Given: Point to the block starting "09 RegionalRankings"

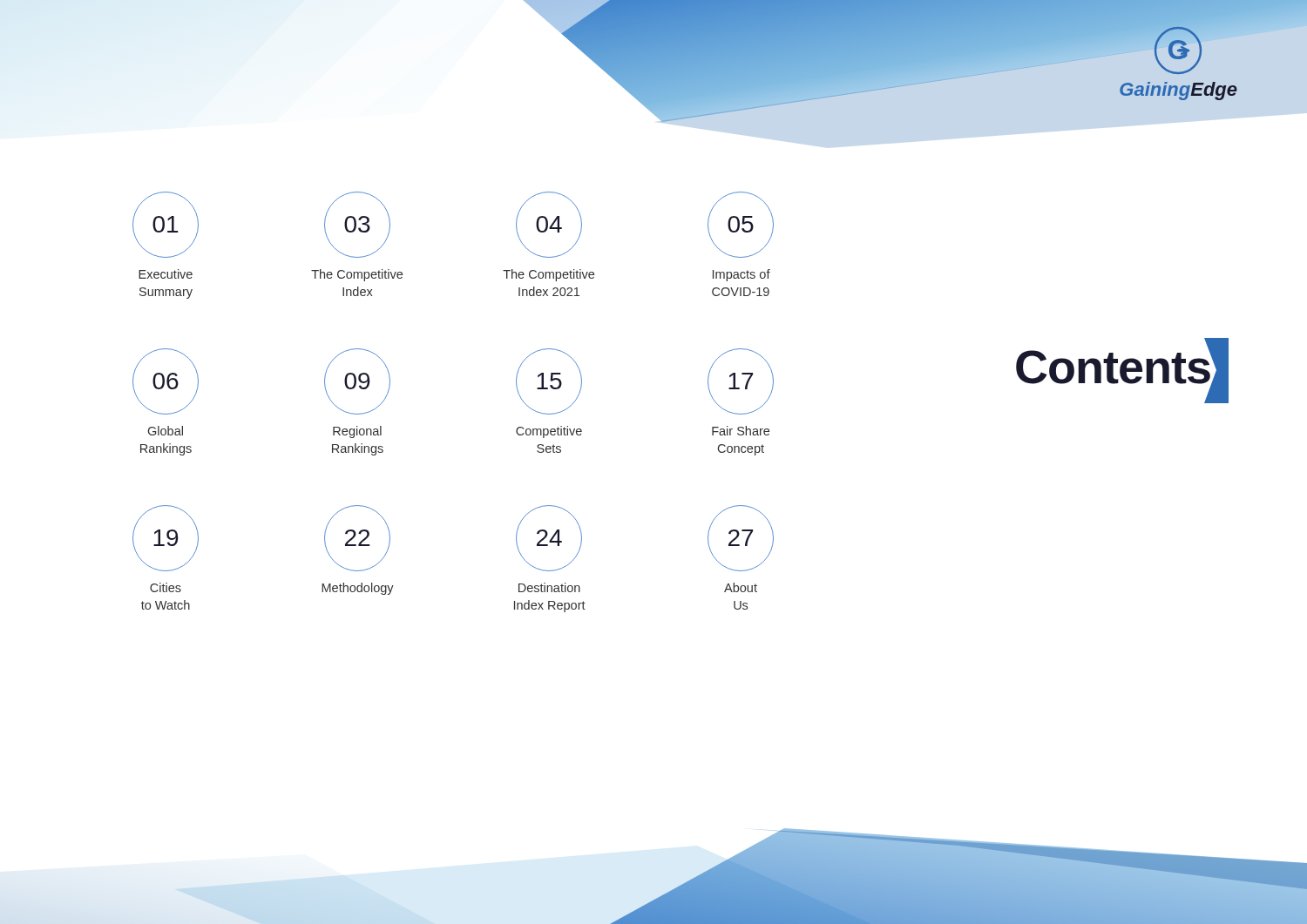Looking at the screenshot, I should (357, 403).
